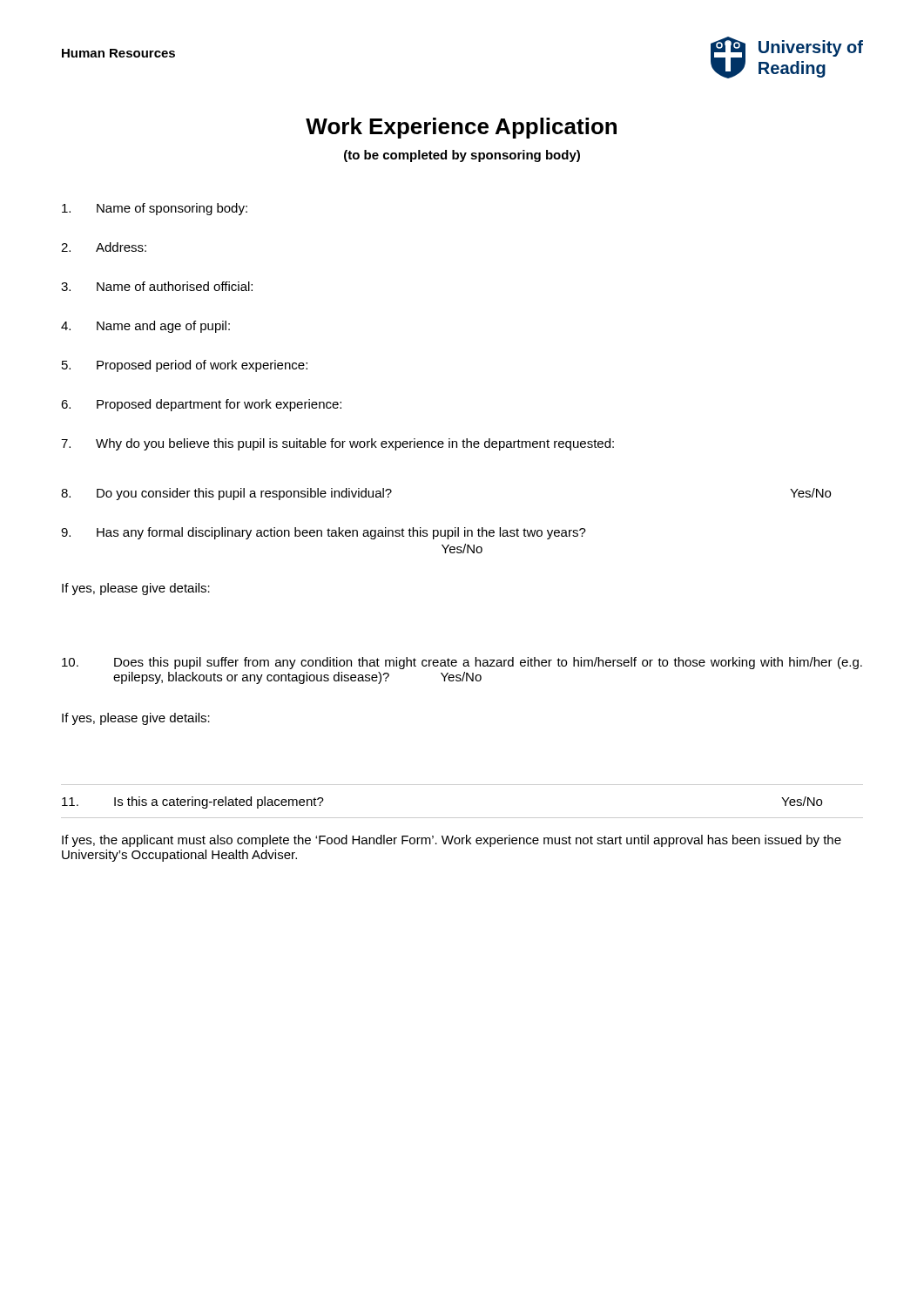Click on the list item with the text "9. Has any"
Viewport: 924px width, 1307px height.
462,540
